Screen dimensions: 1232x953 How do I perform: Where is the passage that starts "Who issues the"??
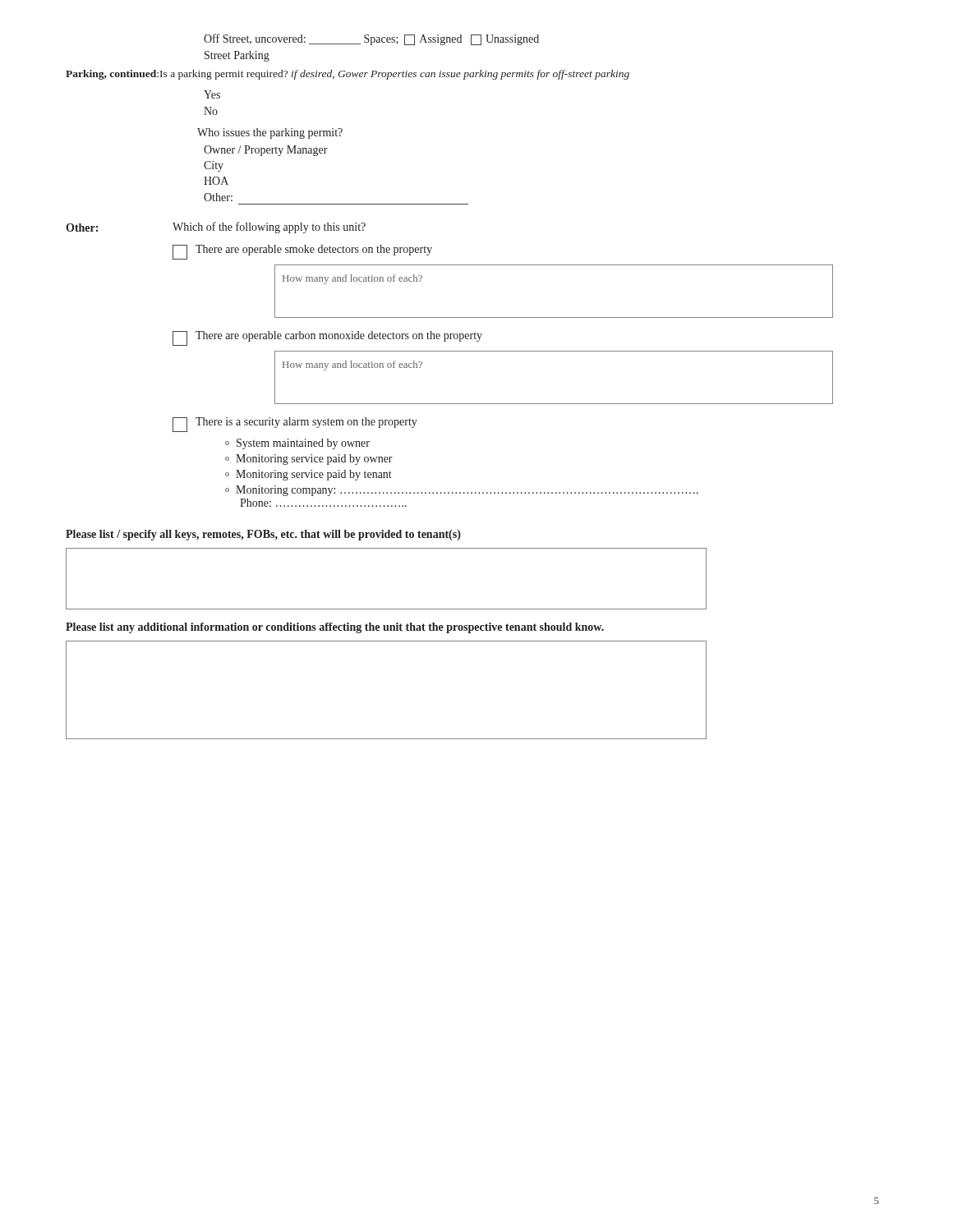coord(270,133)
